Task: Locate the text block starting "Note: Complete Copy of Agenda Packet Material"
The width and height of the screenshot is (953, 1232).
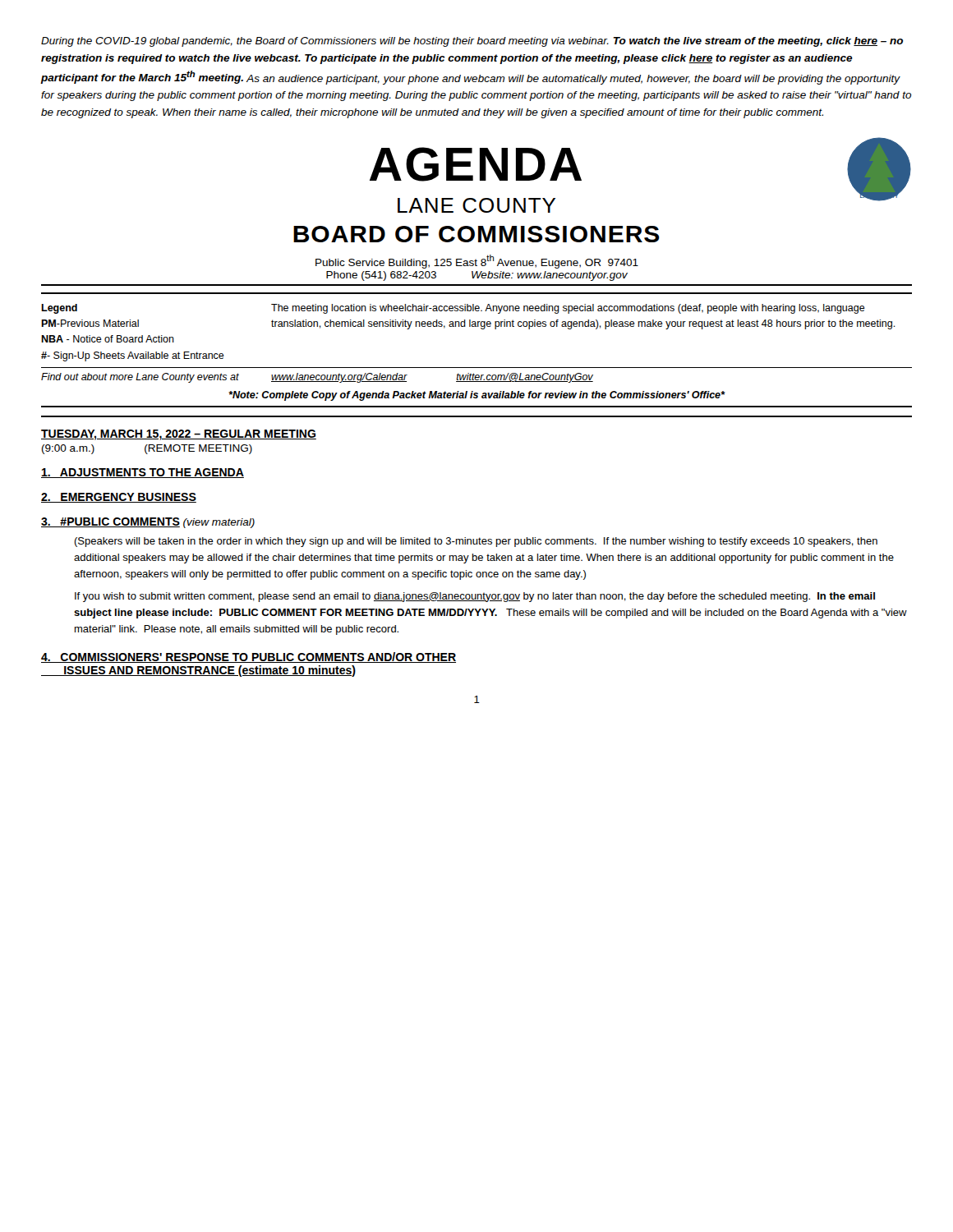Action: pyautogui.click(x=476, y=395)
